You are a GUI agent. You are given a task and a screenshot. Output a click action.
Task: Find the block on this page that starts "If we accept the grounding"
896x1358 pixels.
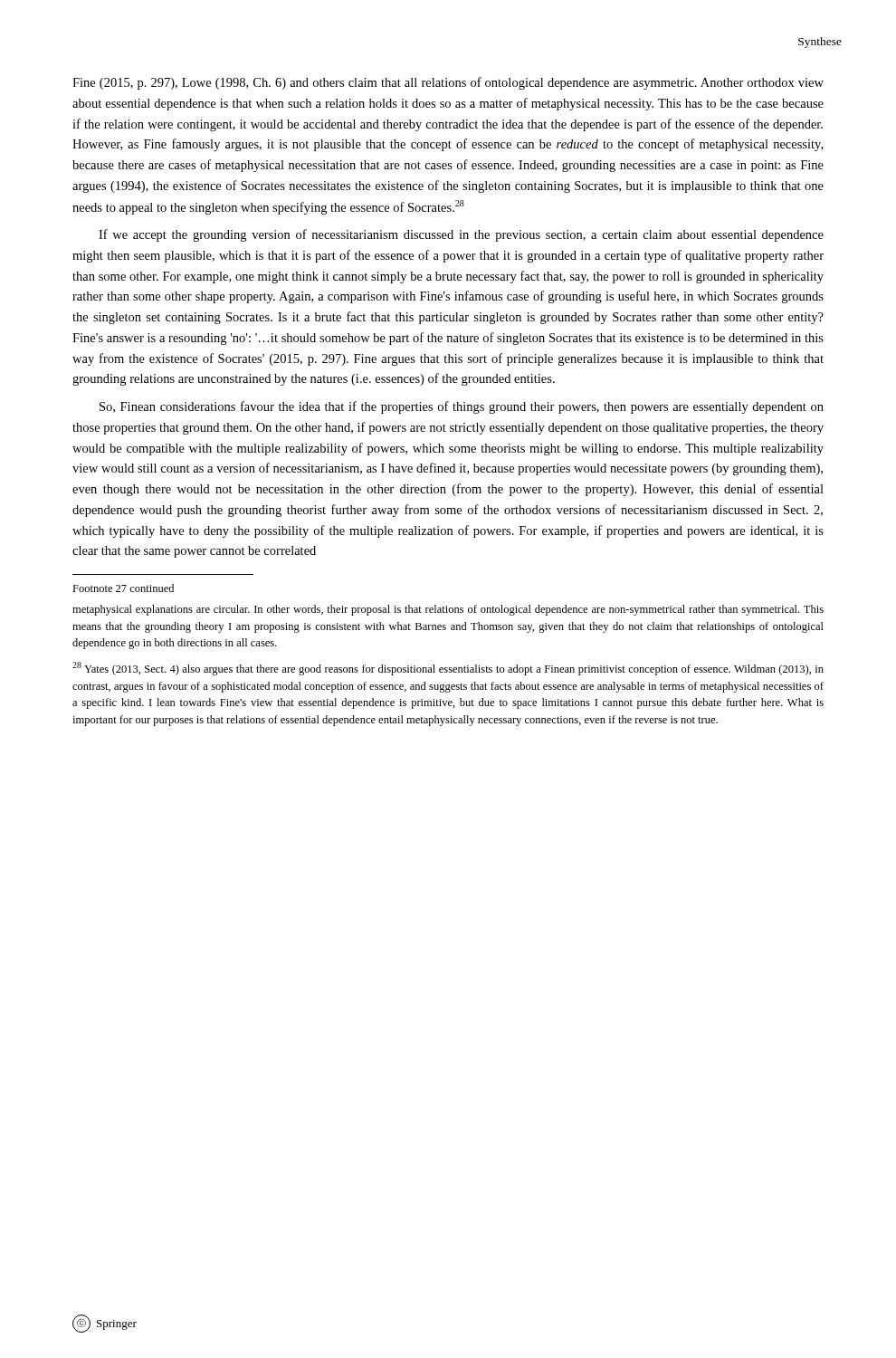click(448, 307)
